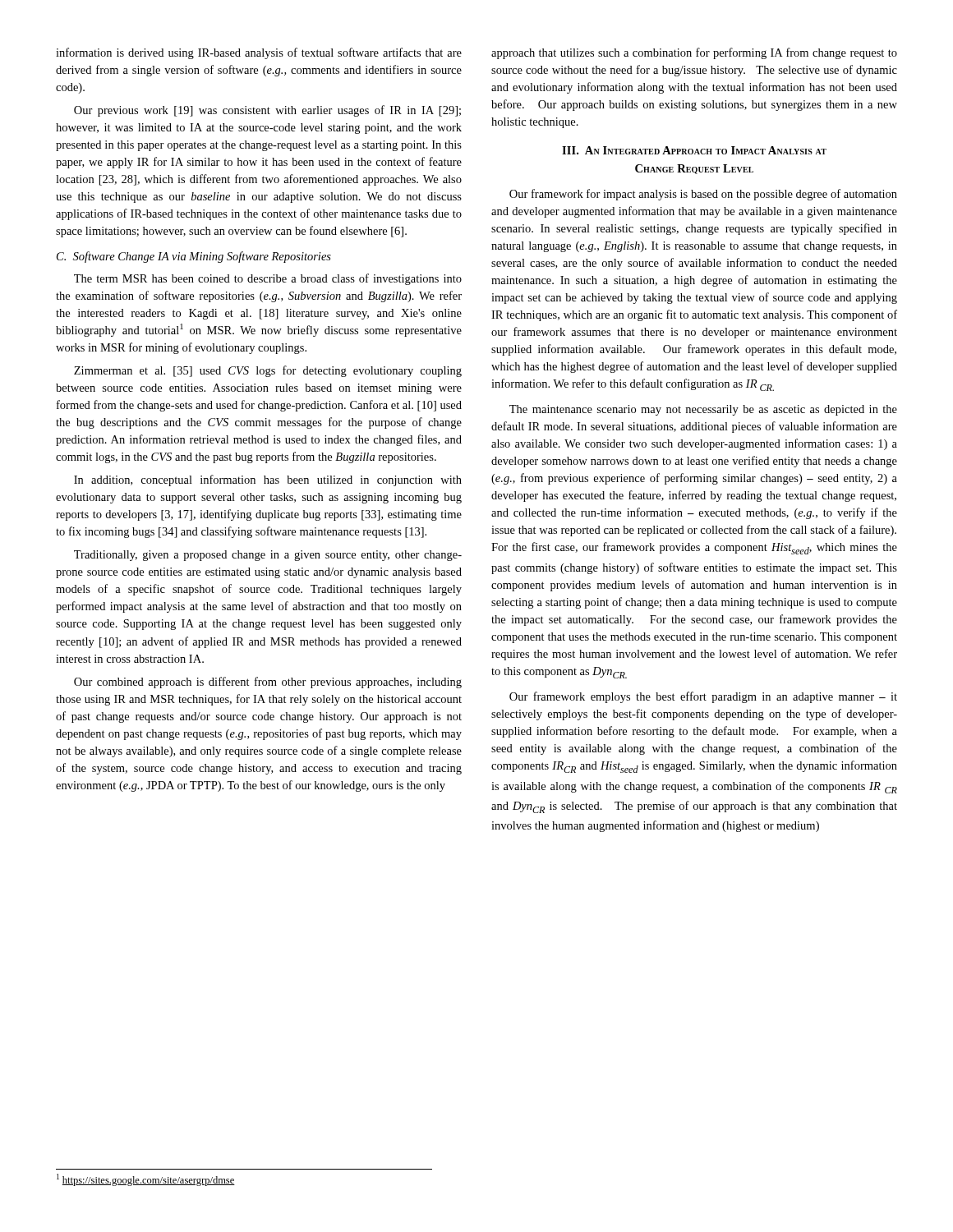Select a footnote
Screen dimensions: 1232x953
pos(145,1179)
